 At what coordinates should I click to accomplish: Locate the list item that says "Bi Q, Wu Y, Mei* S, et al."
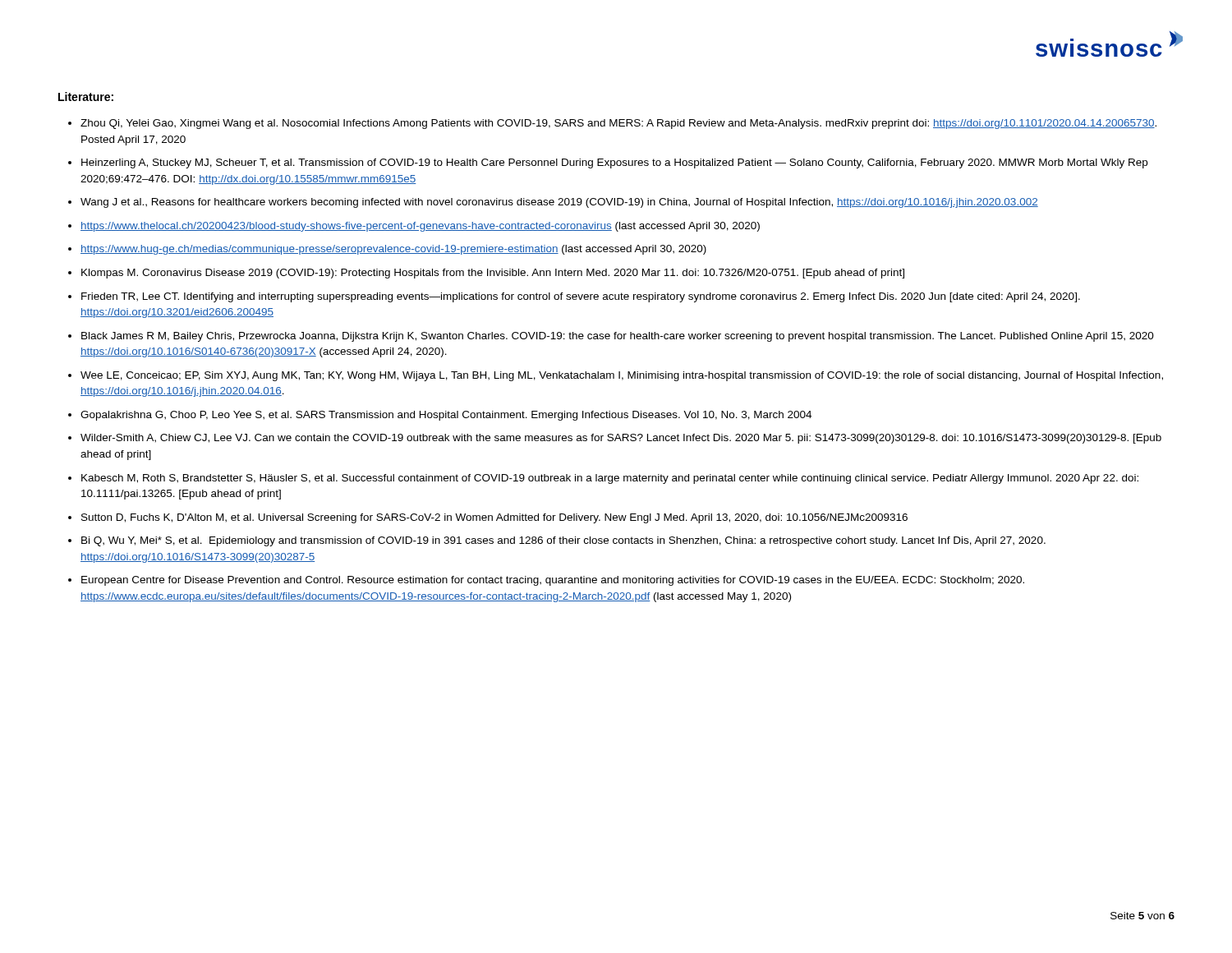[x=563, y=548]
